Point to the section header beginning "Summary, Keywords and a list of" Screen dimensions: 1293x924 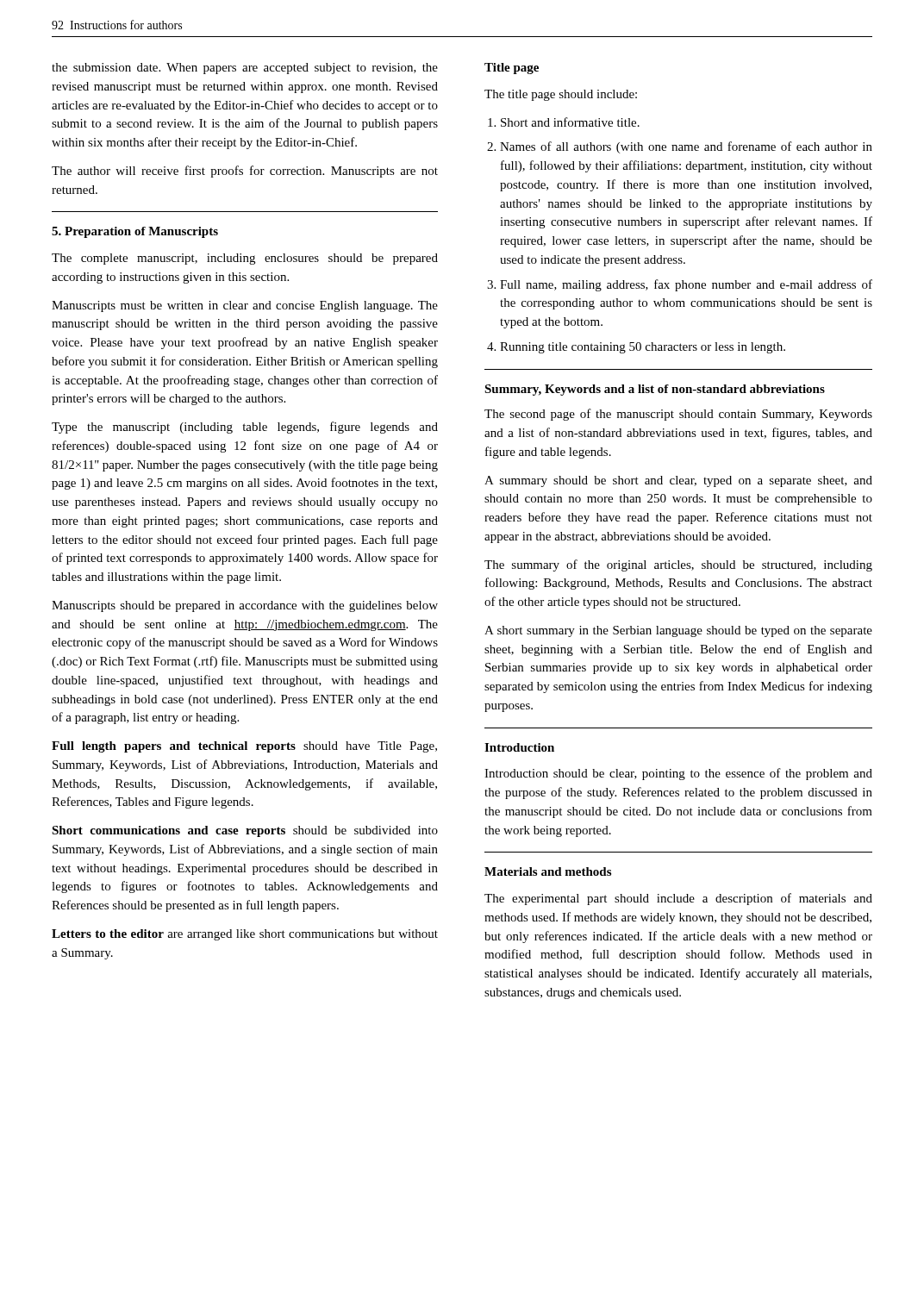678,389
